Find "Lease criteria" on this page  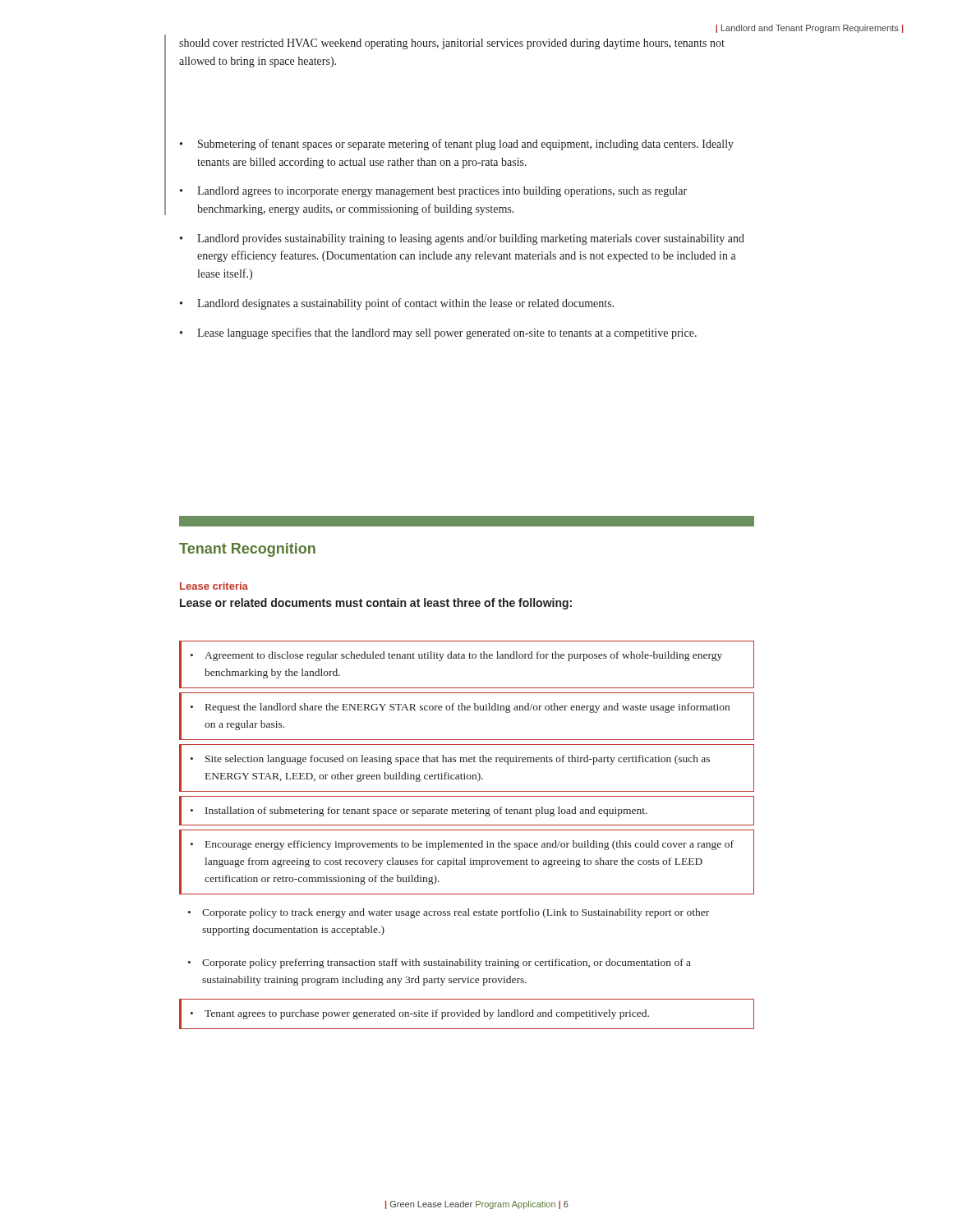(x=214, y=586)
